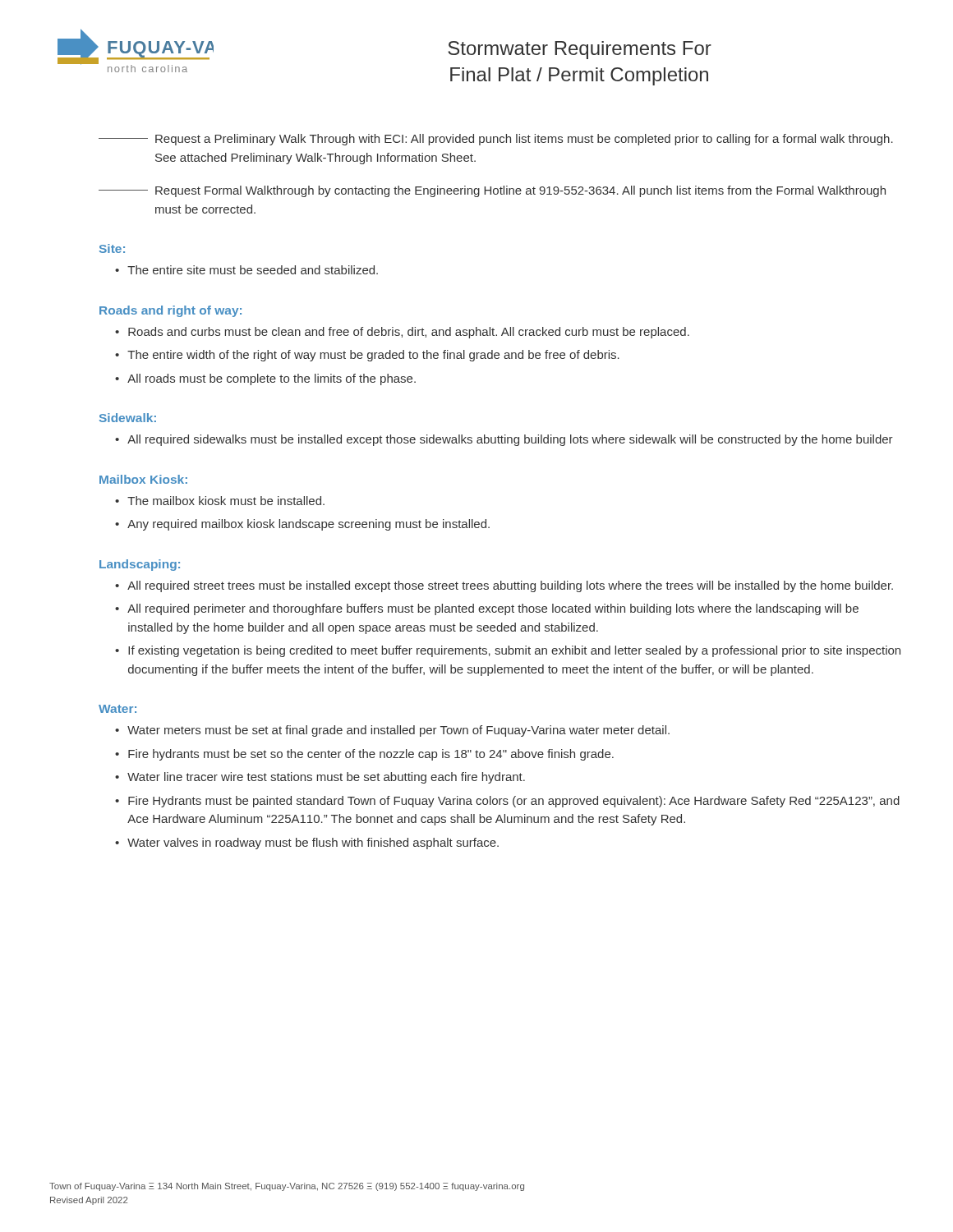
Task: Locate the list item containing "All roads must be complete to"
Action: click(x=272, y=378)
